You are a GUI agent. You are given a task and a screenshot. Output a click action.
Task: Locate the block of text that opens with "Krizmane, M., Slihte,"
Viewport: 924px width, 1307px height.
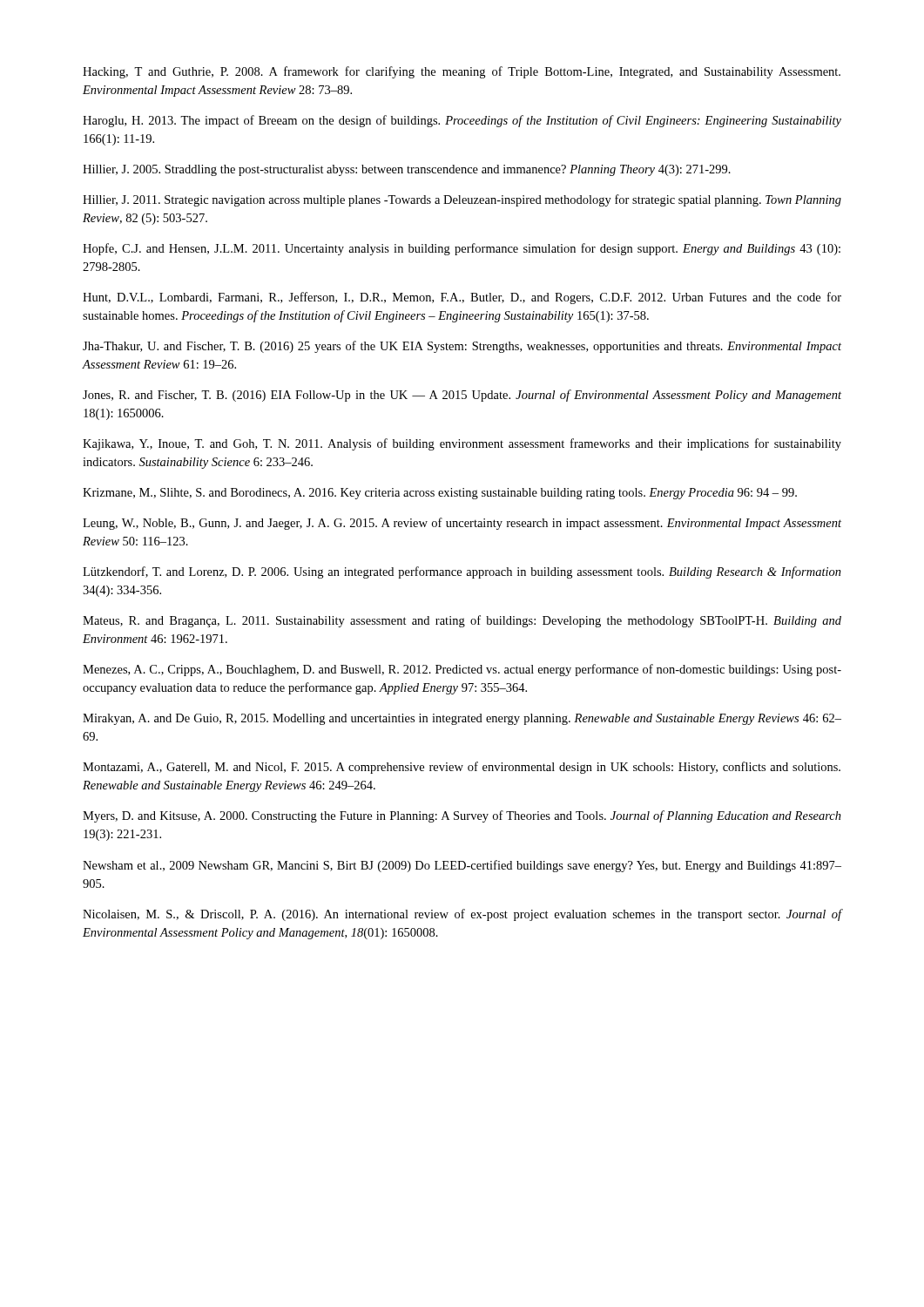pos(440,493)
